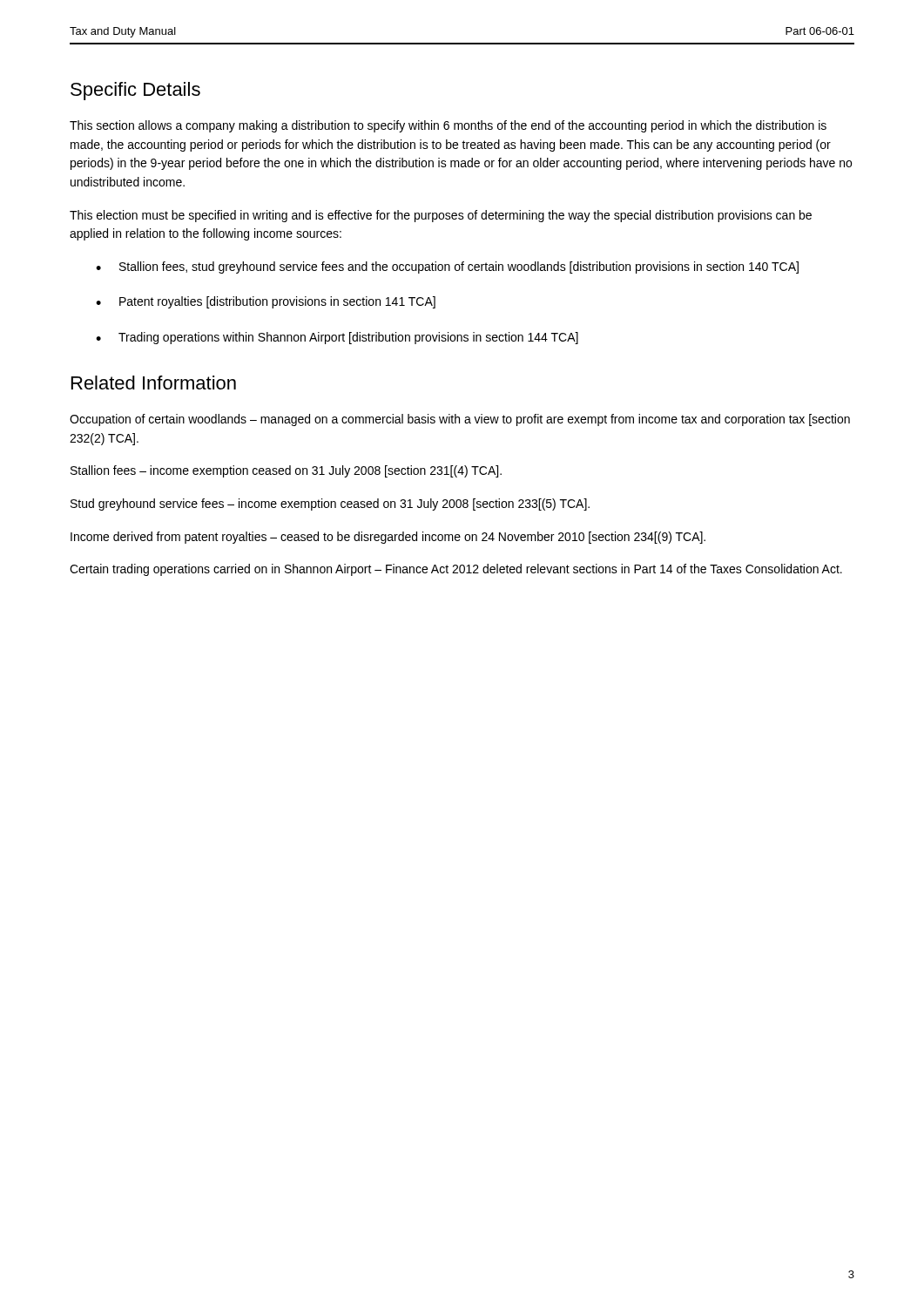Select the element starting "Occupation of certain woodlands – managed on"
The height and width of the screenshot is (1307, 924).
[x=460, y=429]
